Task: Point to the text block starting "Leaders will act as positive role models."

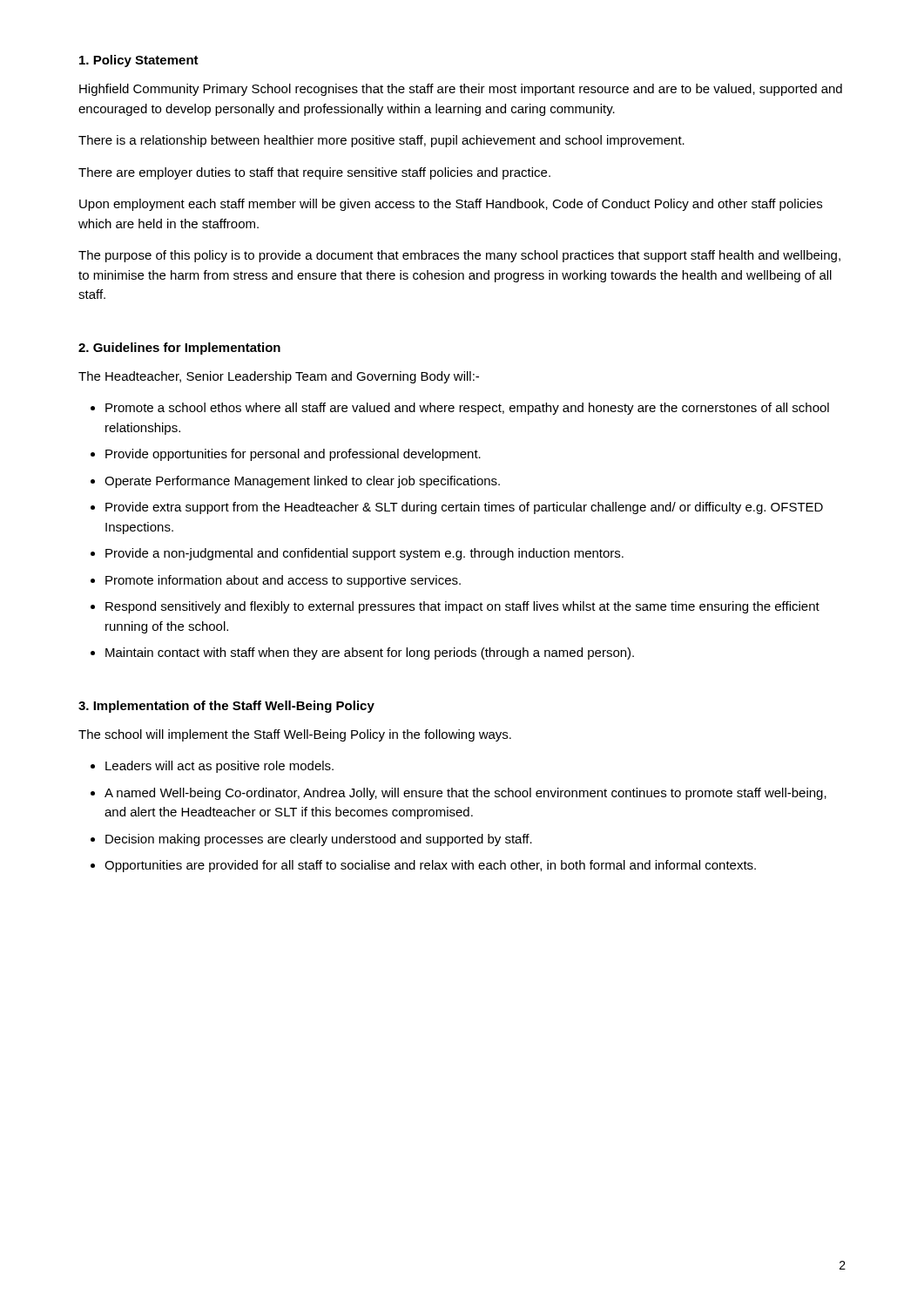Action: tap(220, 765)
